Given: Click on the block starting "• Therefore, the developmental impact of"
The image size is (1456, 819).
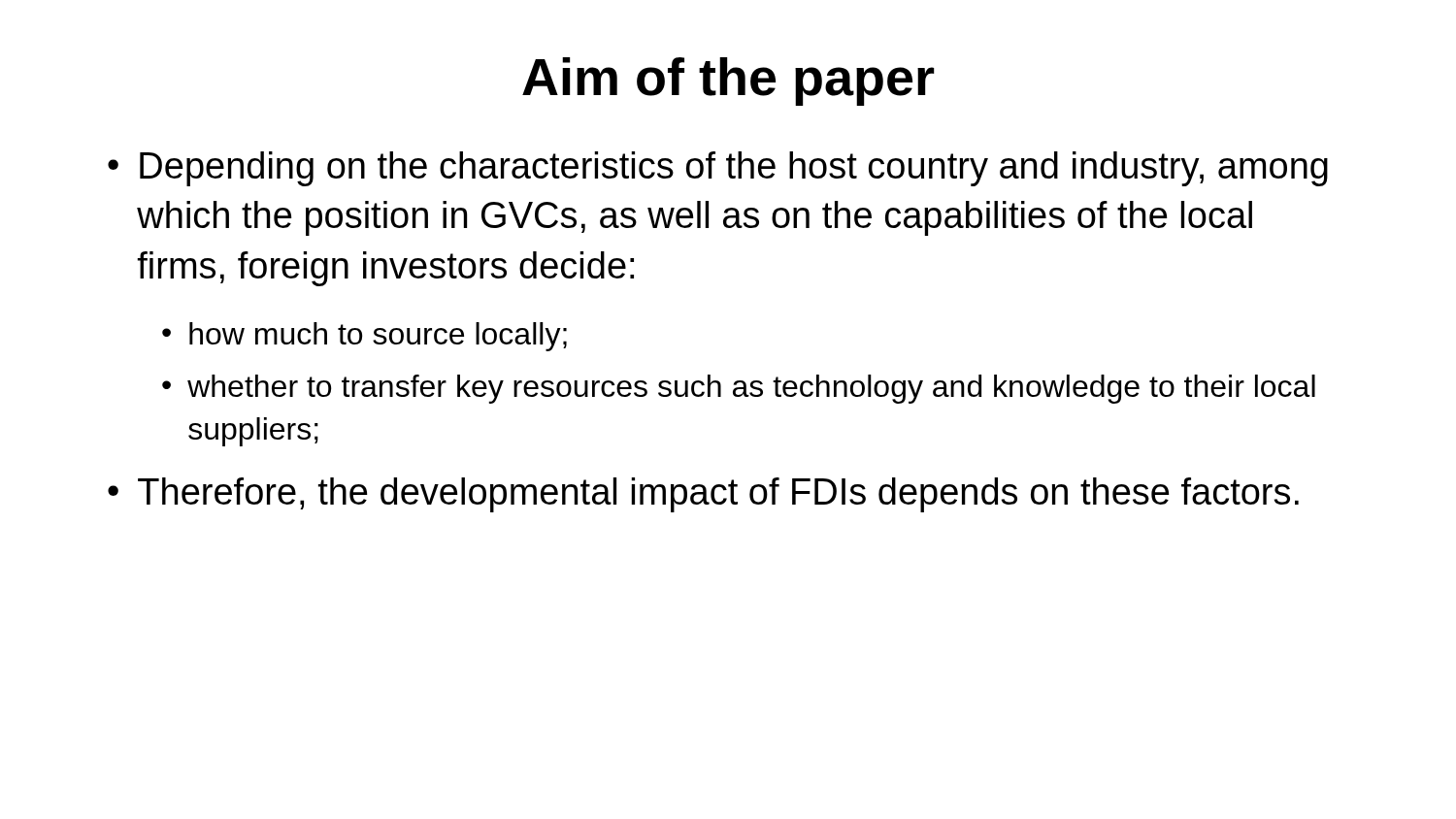Looking at the screenshot, I should coord(704,493).
